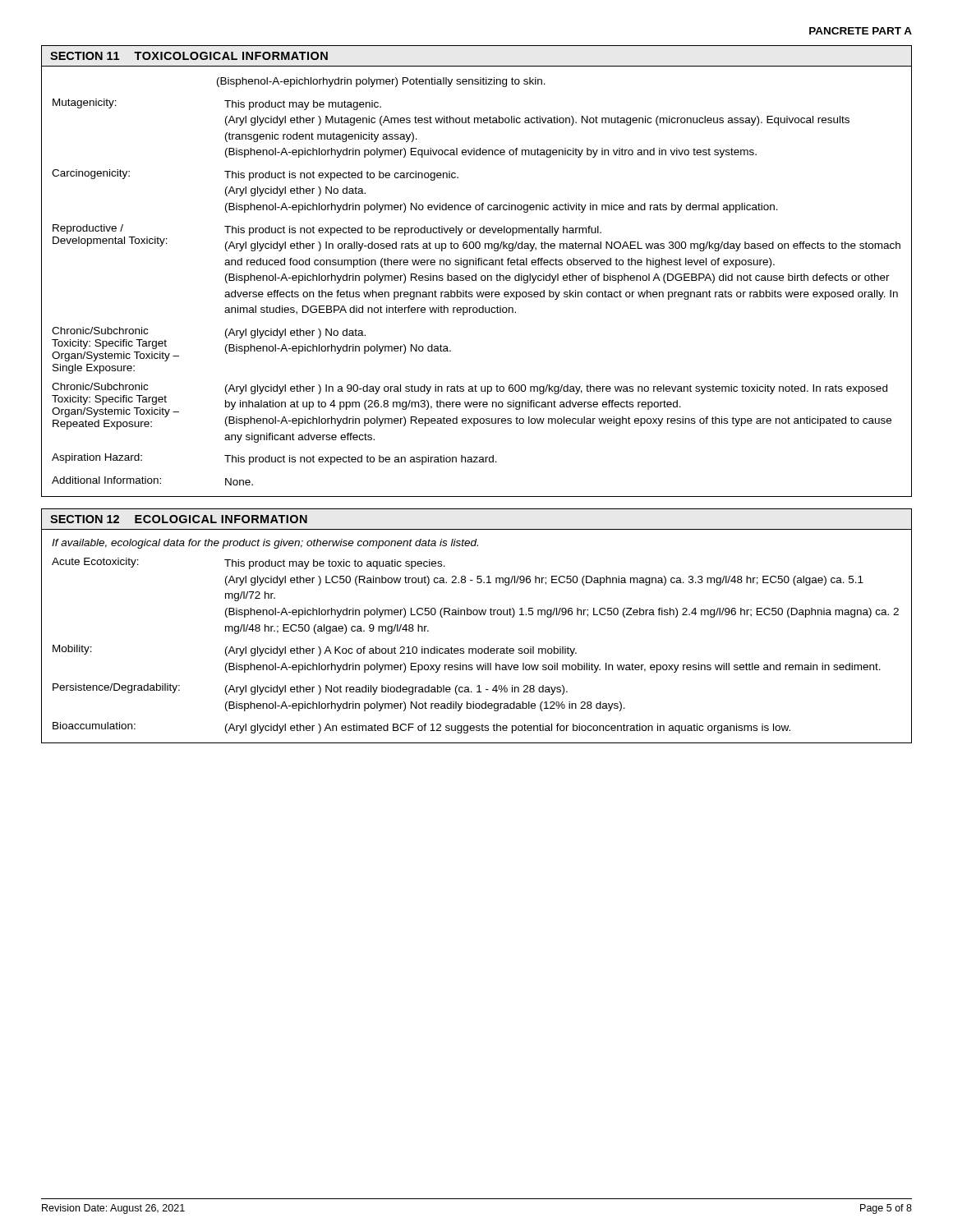This screenshot has height=1232, width=953.
Task: Locate the block of text that opens with "Carcinogenicity: This product is"
Action: 255,175
